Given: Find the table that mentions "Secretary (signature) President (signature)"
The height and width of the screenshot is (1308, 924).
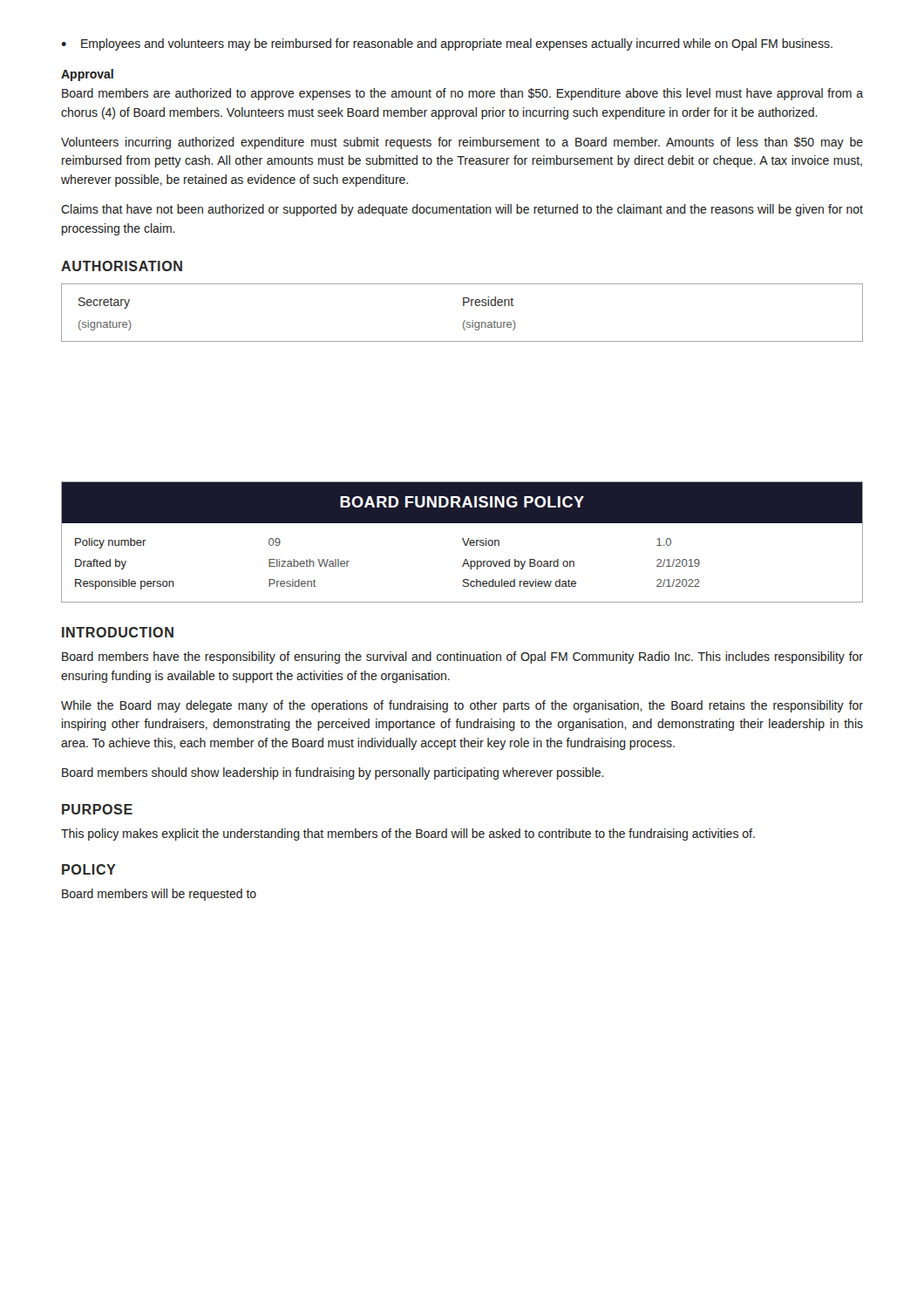Looking at the screenshot, I should (x=462, y=313).
